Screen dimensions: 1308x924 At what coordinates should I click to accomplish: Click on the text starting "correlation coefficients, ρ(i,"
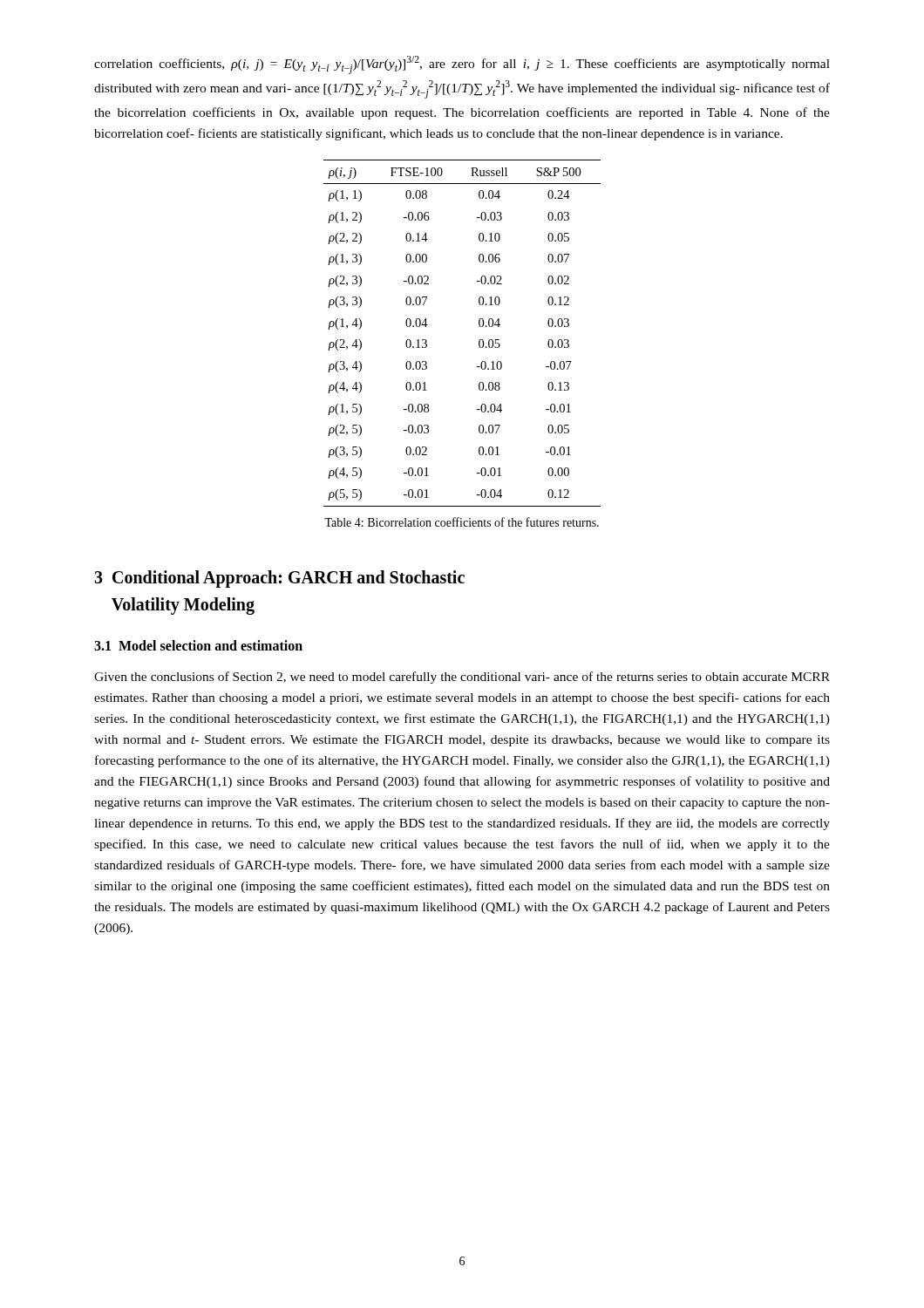[462, 97]
